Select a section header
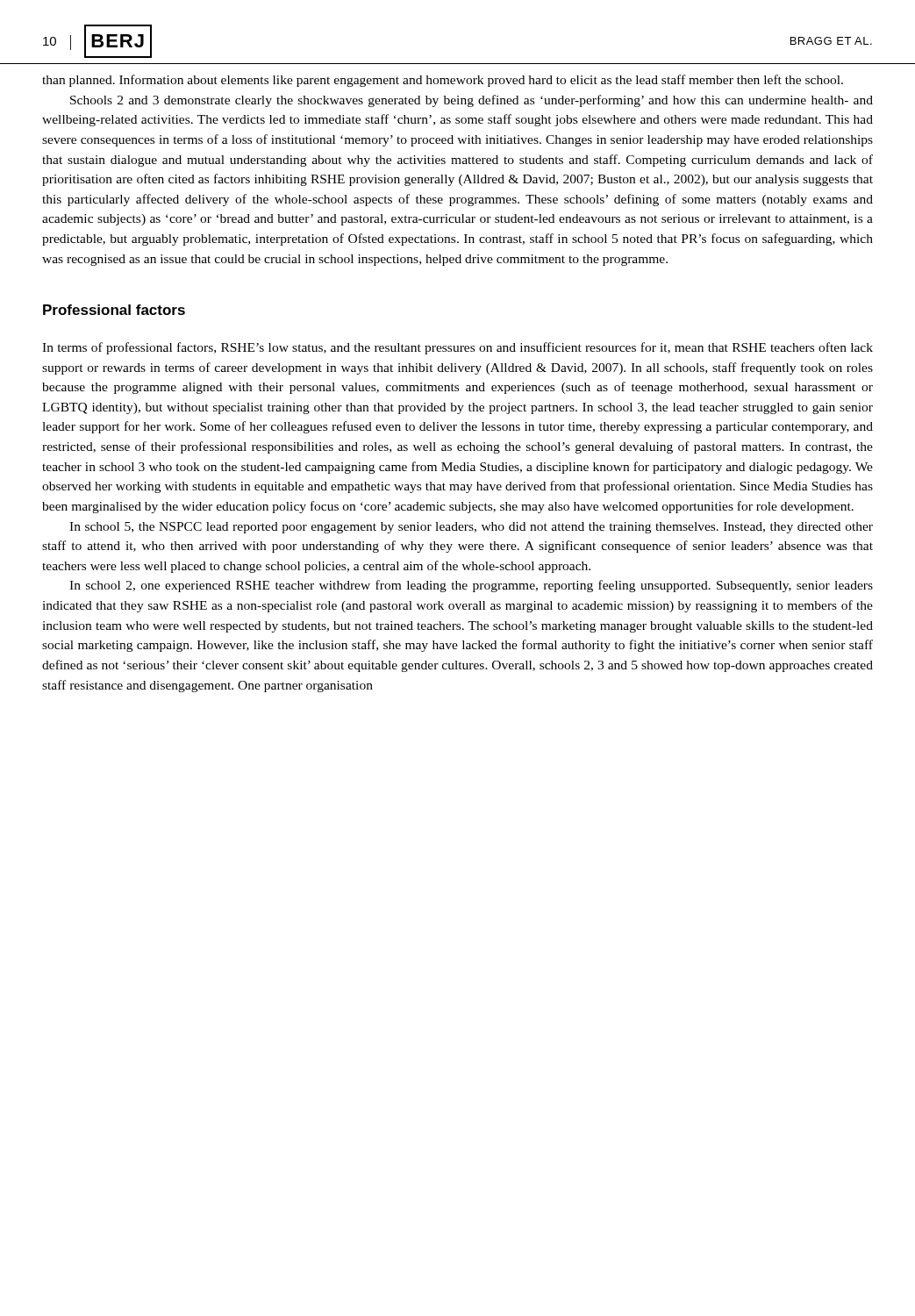This screenshot has height=1316, width=915. [114, 310]
